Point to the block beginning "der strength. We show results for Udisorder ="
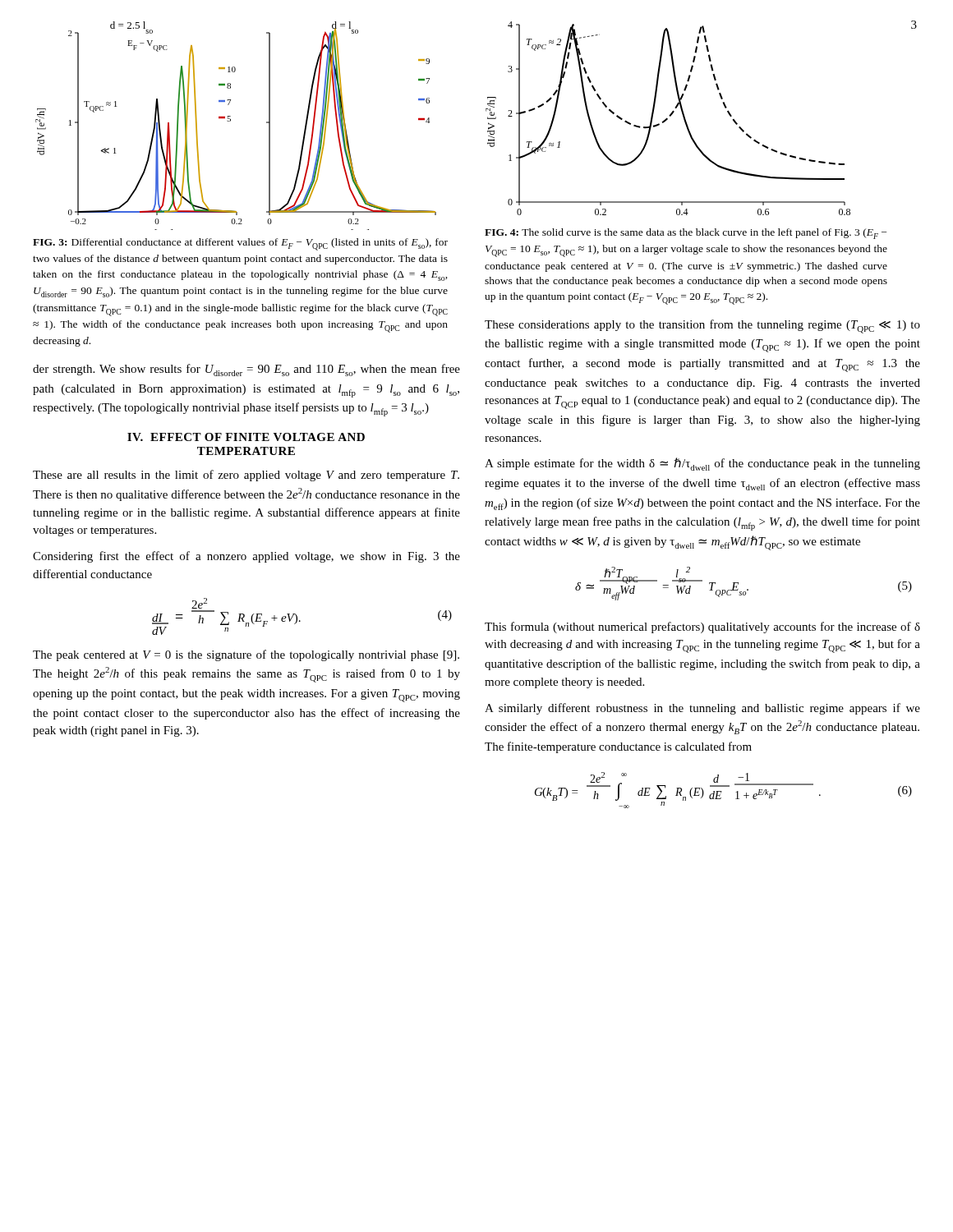The width and height of the screenshot is (953, 1232). [246, 390]
